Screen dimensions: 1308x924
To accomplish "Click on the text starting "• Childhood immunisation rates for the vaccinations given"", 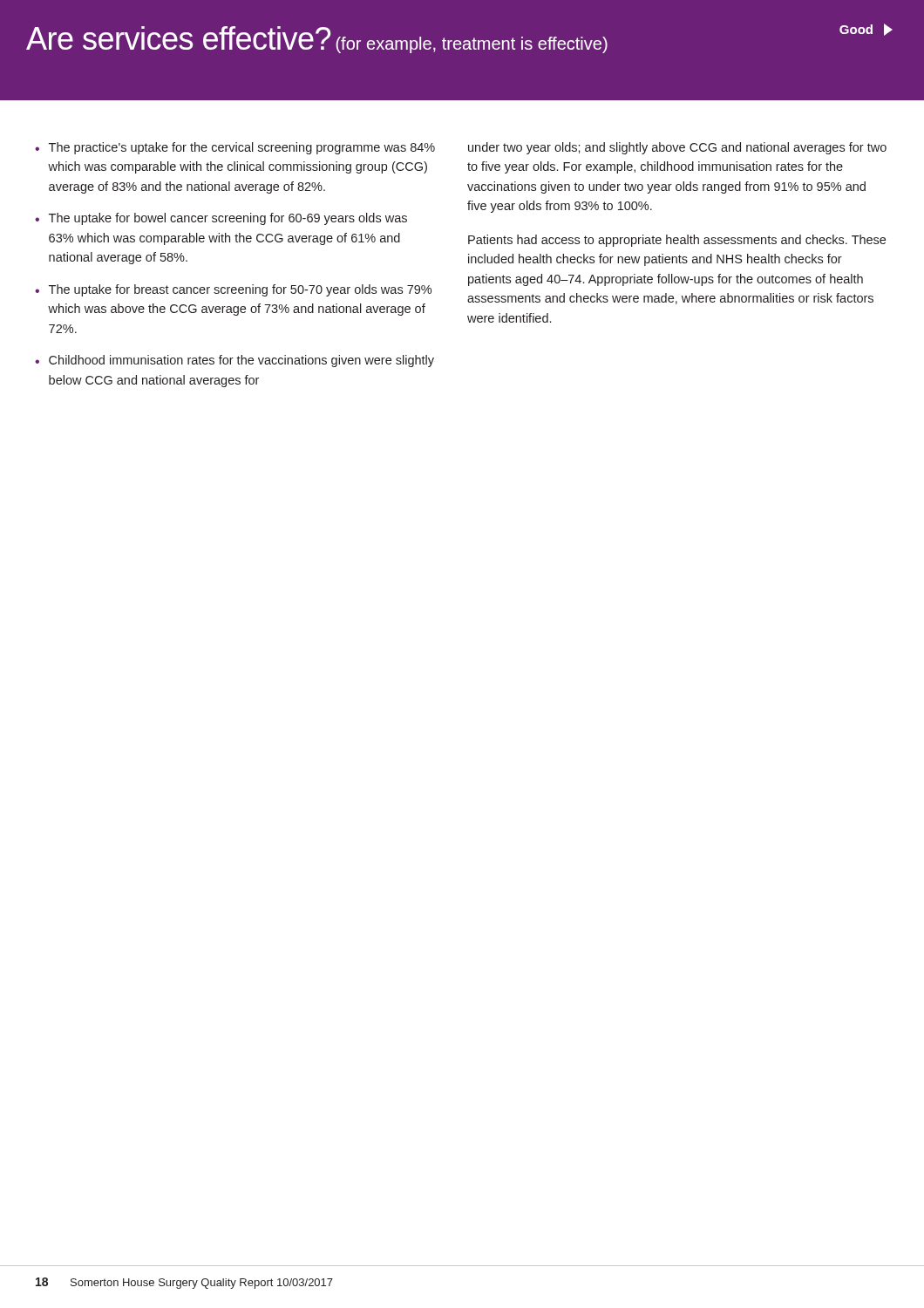I will coord(235,370).
